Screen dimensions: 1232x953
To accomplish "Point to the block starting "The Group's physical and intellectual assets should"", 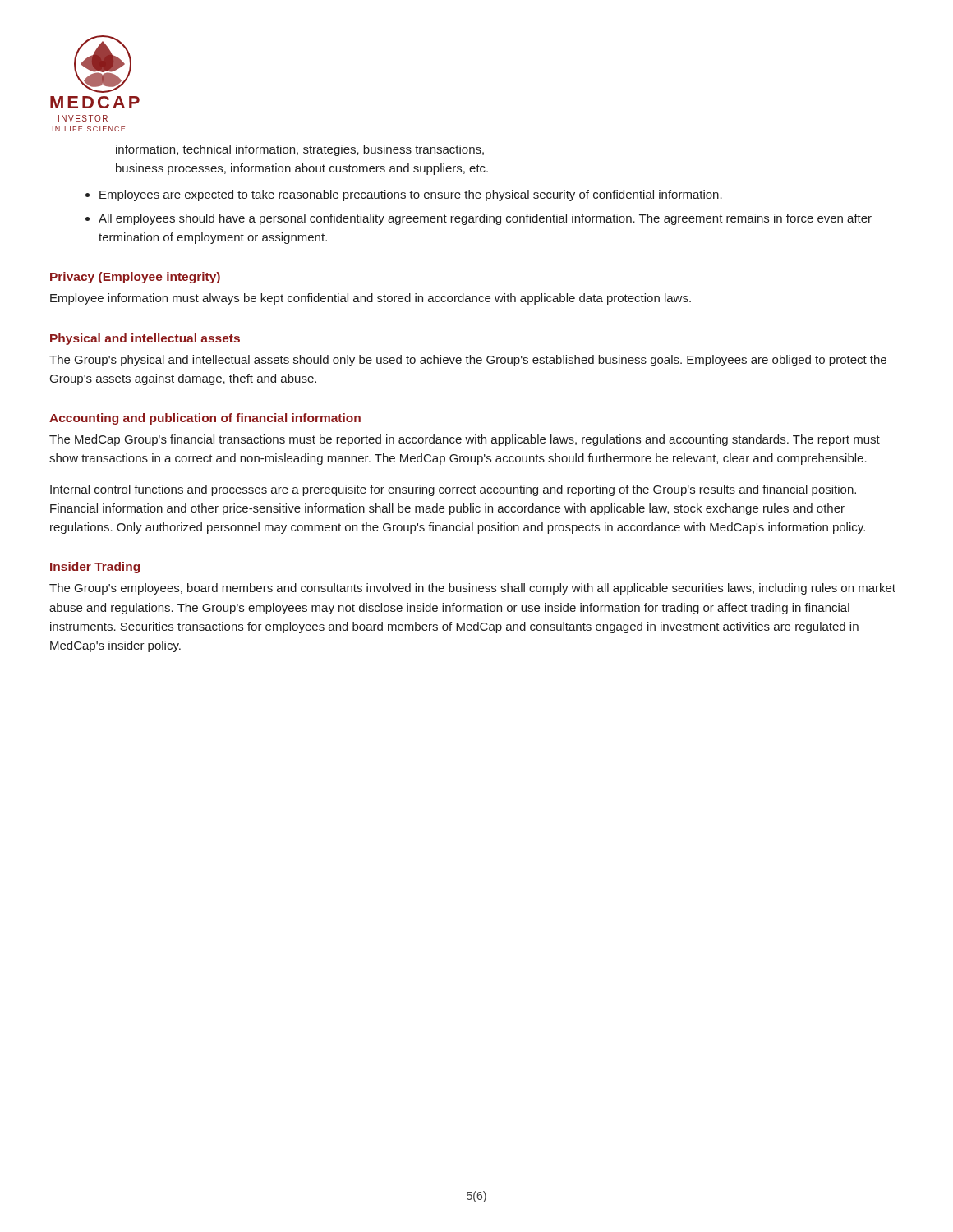I will pos(468,368).
